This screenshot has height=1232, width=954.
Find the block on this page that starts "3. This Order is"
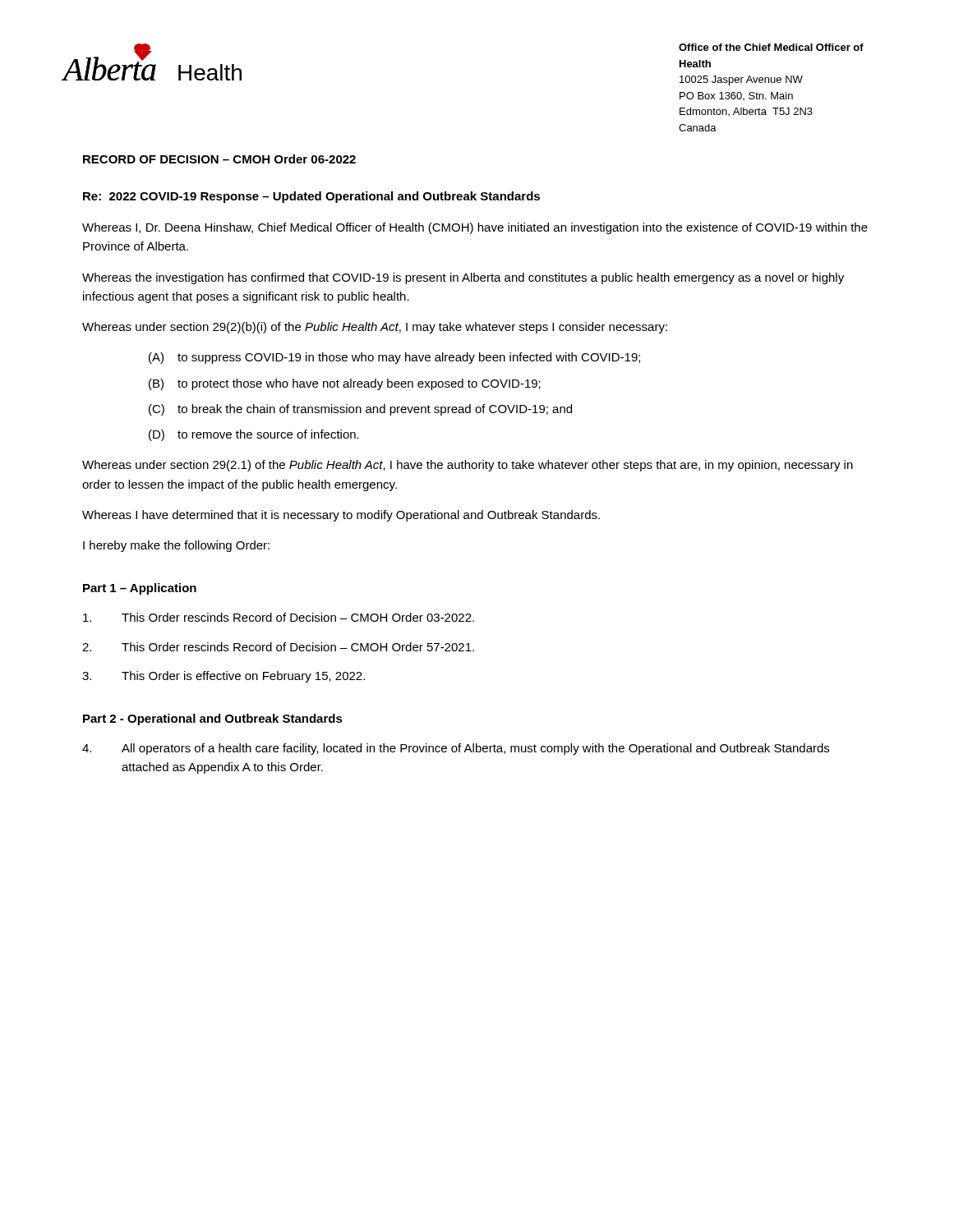(x=224, y=677)
